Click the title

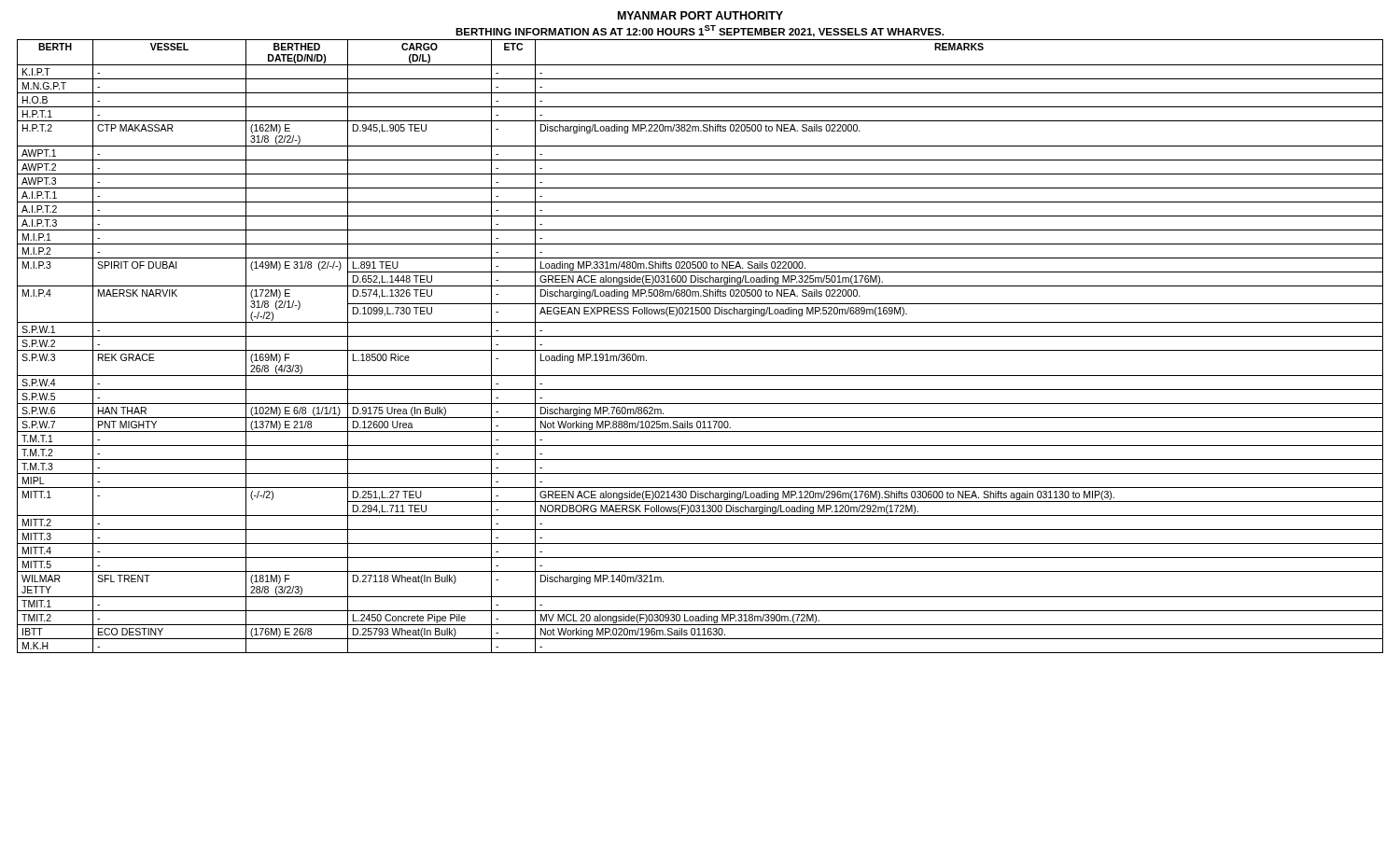[x=700, y=23]
